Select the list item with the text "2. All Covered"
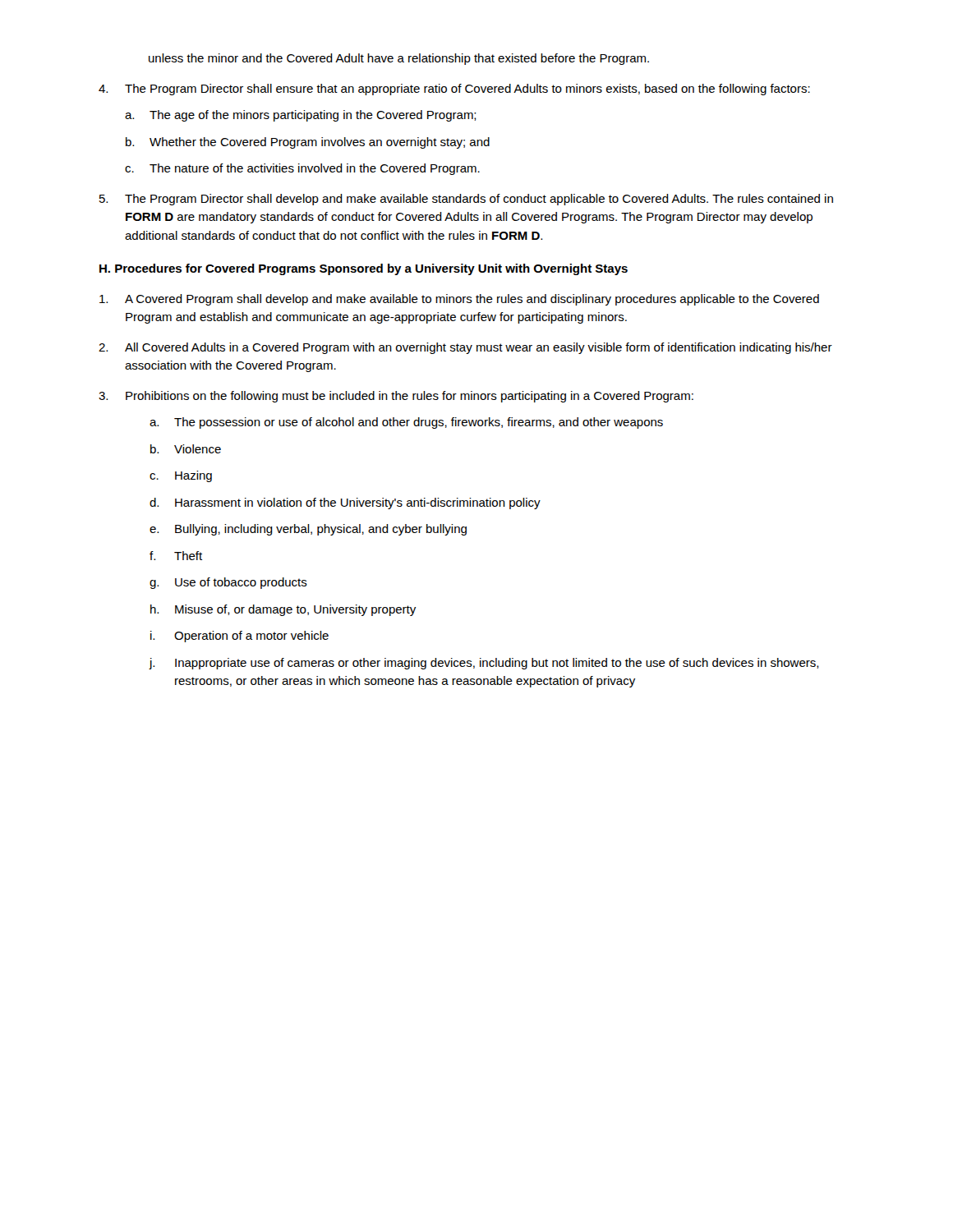Screen dimensions: 1232x953 point(476,356)
